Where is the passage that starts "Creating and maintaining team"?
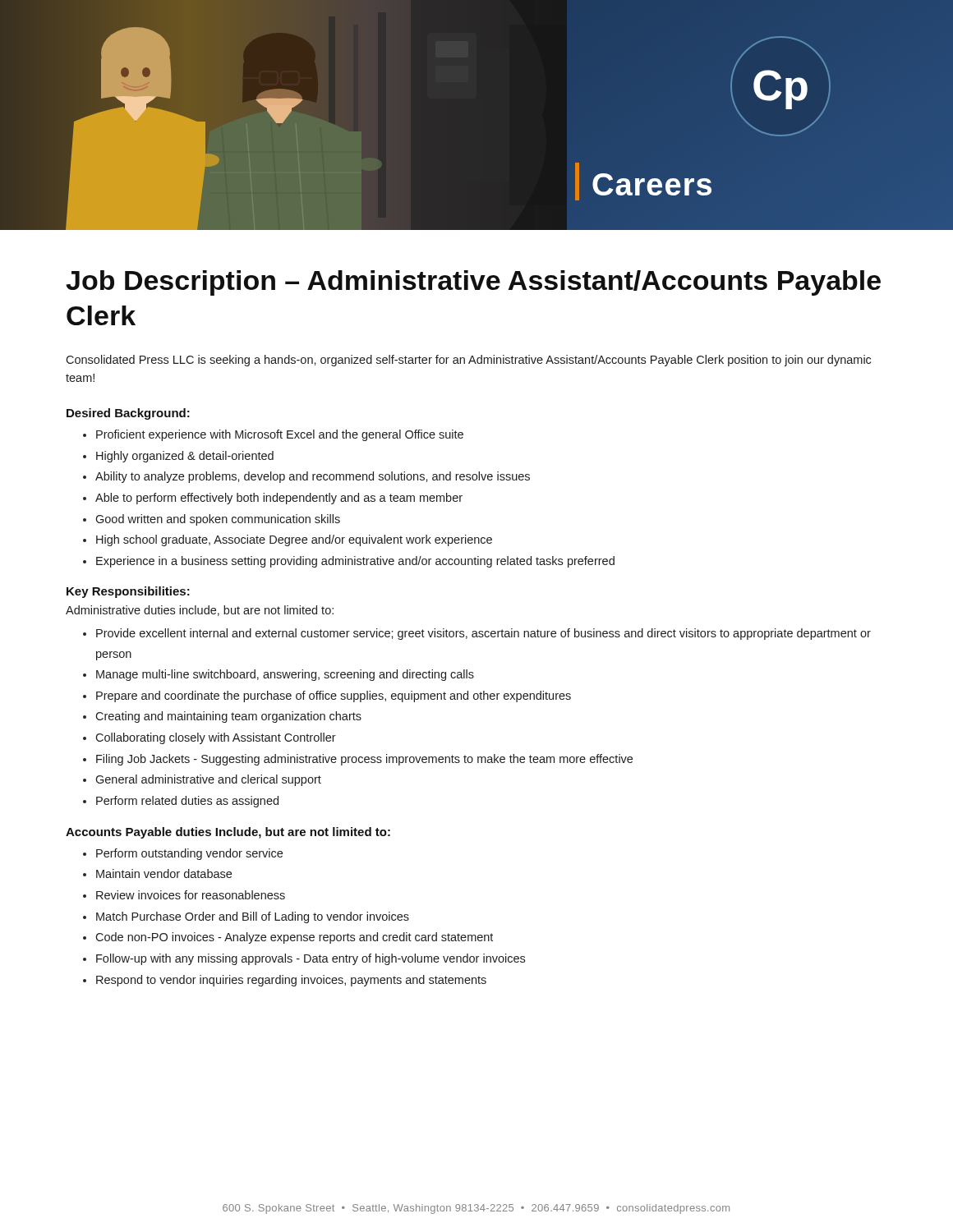 (x=228, y=717)
